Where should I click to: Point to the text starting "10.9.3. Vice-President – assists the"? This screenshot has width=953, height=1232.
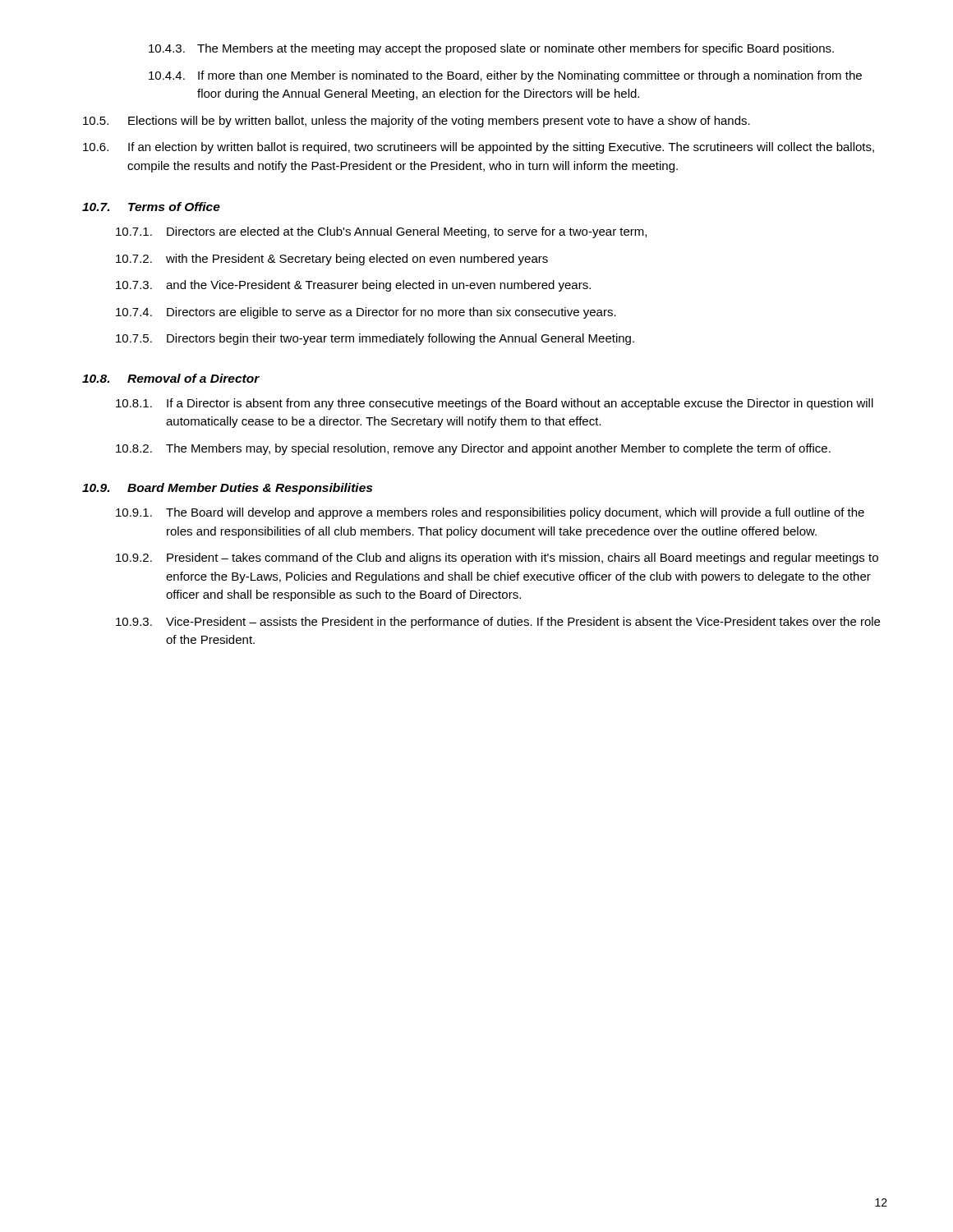pyautogui.click(x=501, y=631)
